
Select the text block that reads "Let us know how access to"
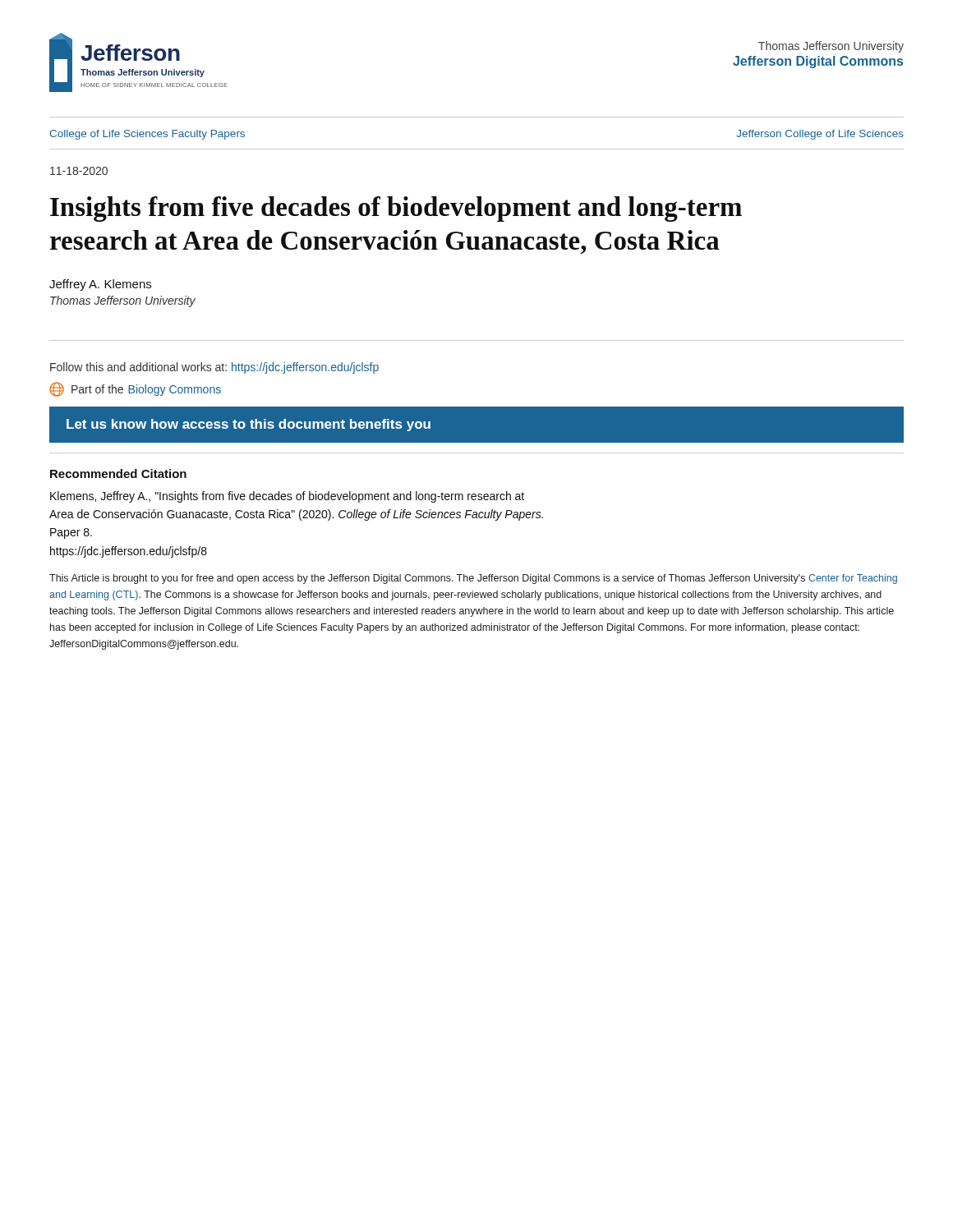(x=248, y=424)
